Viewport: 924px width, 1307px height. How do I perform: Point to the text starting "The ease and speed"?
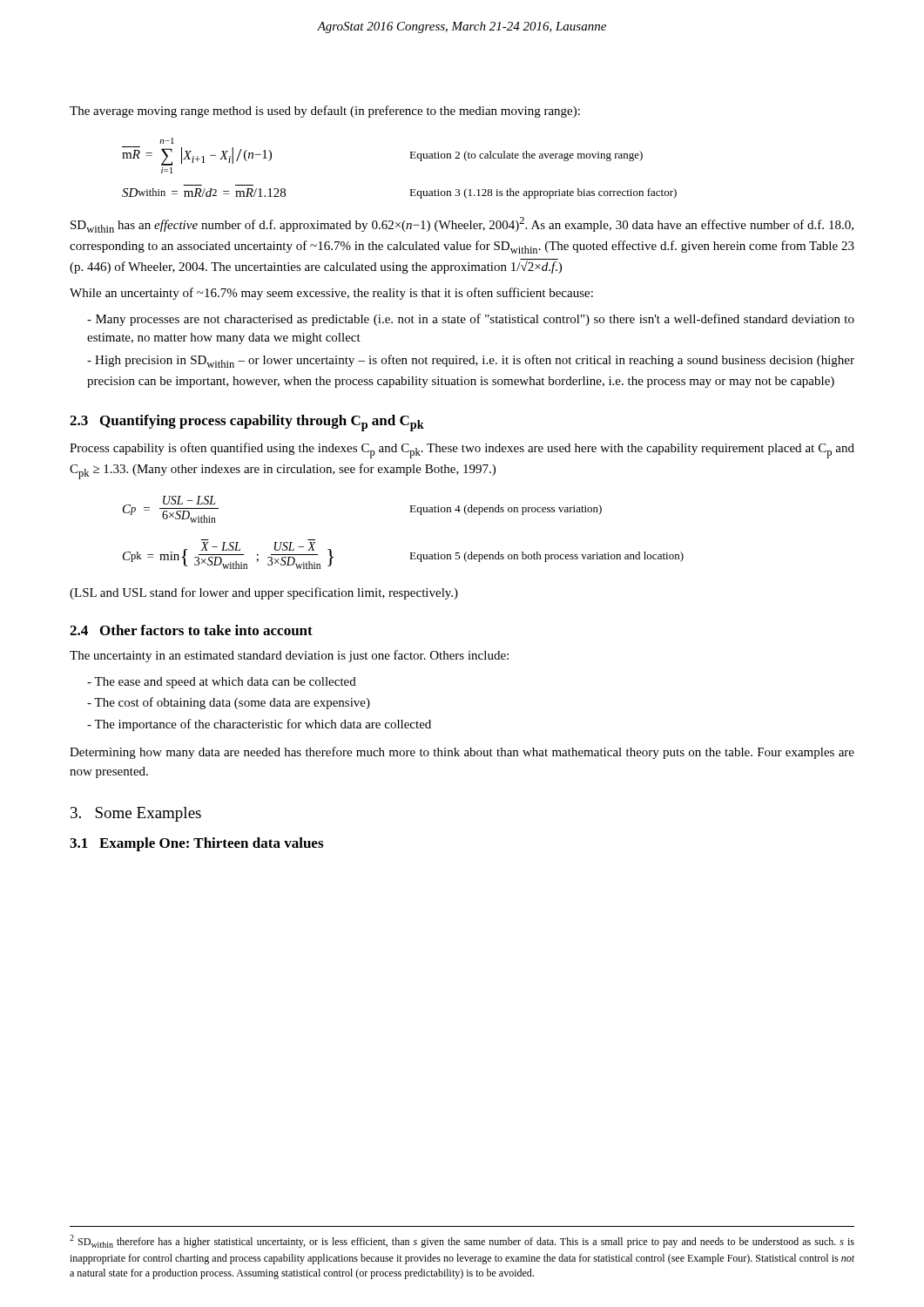[x=222, y=681]
